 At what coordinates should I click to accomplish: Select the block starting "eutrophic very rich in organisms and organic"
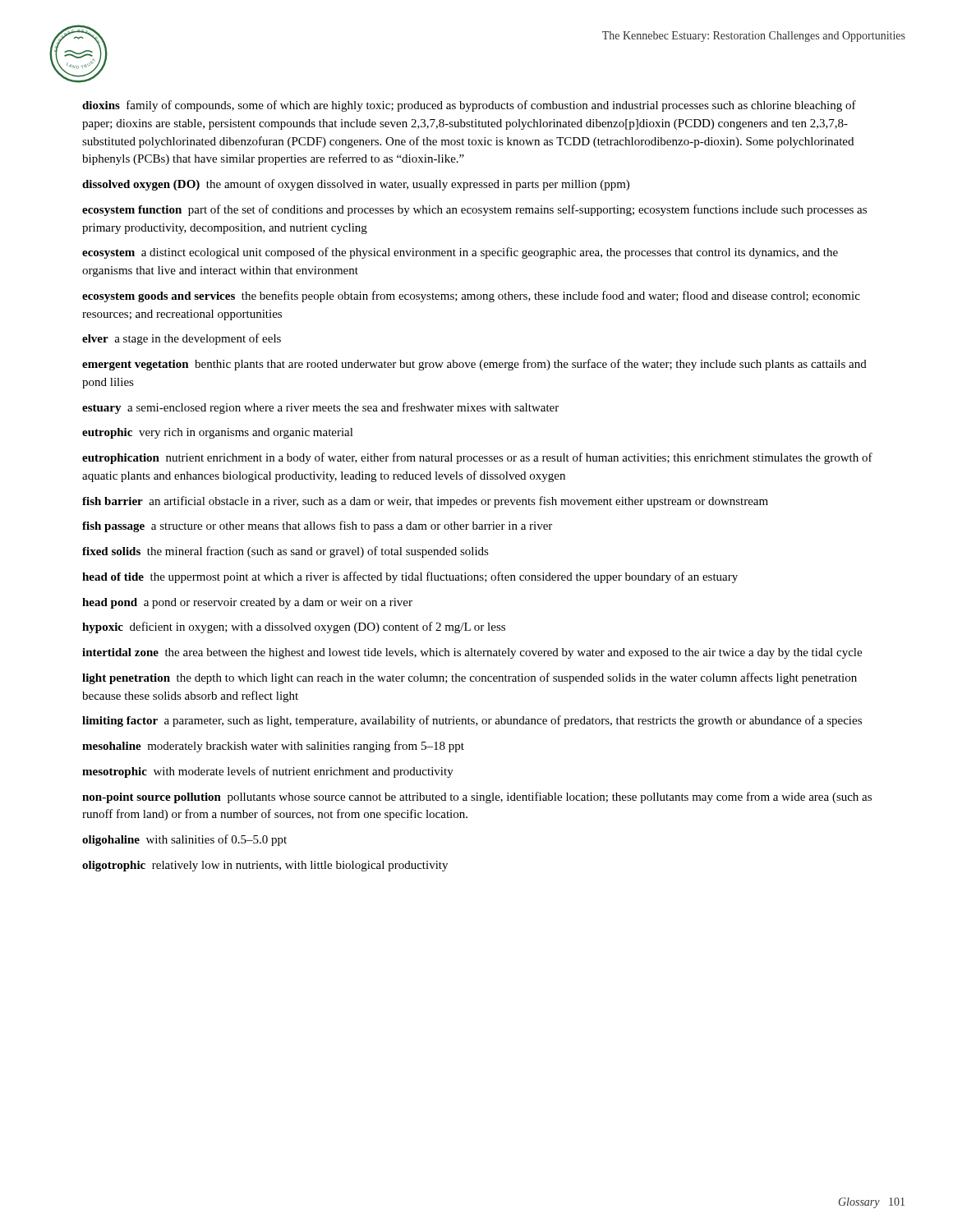[x=218, y=432]
